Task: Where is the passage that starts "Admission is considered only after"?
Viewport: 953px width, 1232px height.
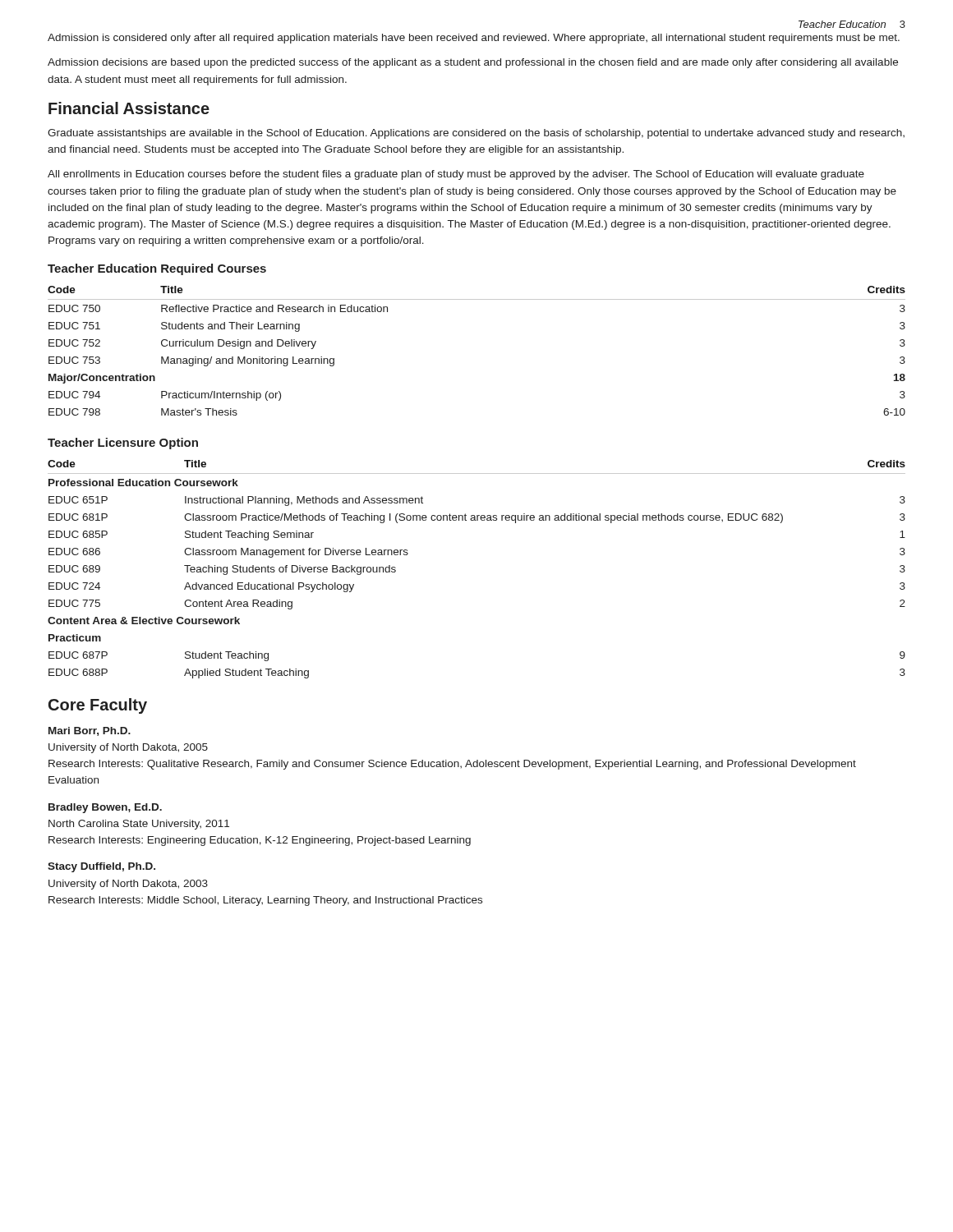Action: click(474, 37)
